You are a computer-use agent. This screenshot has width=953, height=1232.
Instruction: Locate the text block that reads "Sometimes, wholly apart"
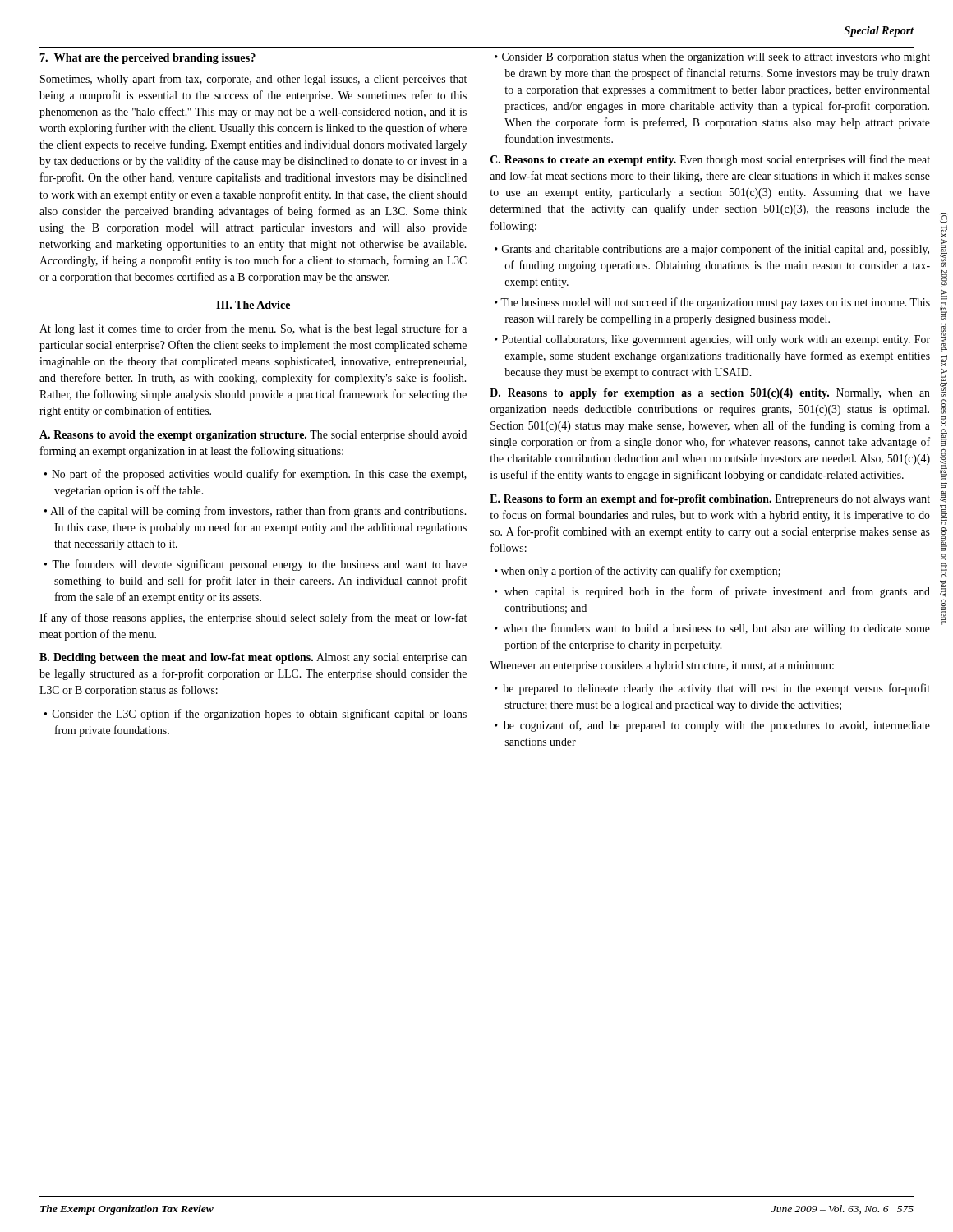click(x=253, y=178)
